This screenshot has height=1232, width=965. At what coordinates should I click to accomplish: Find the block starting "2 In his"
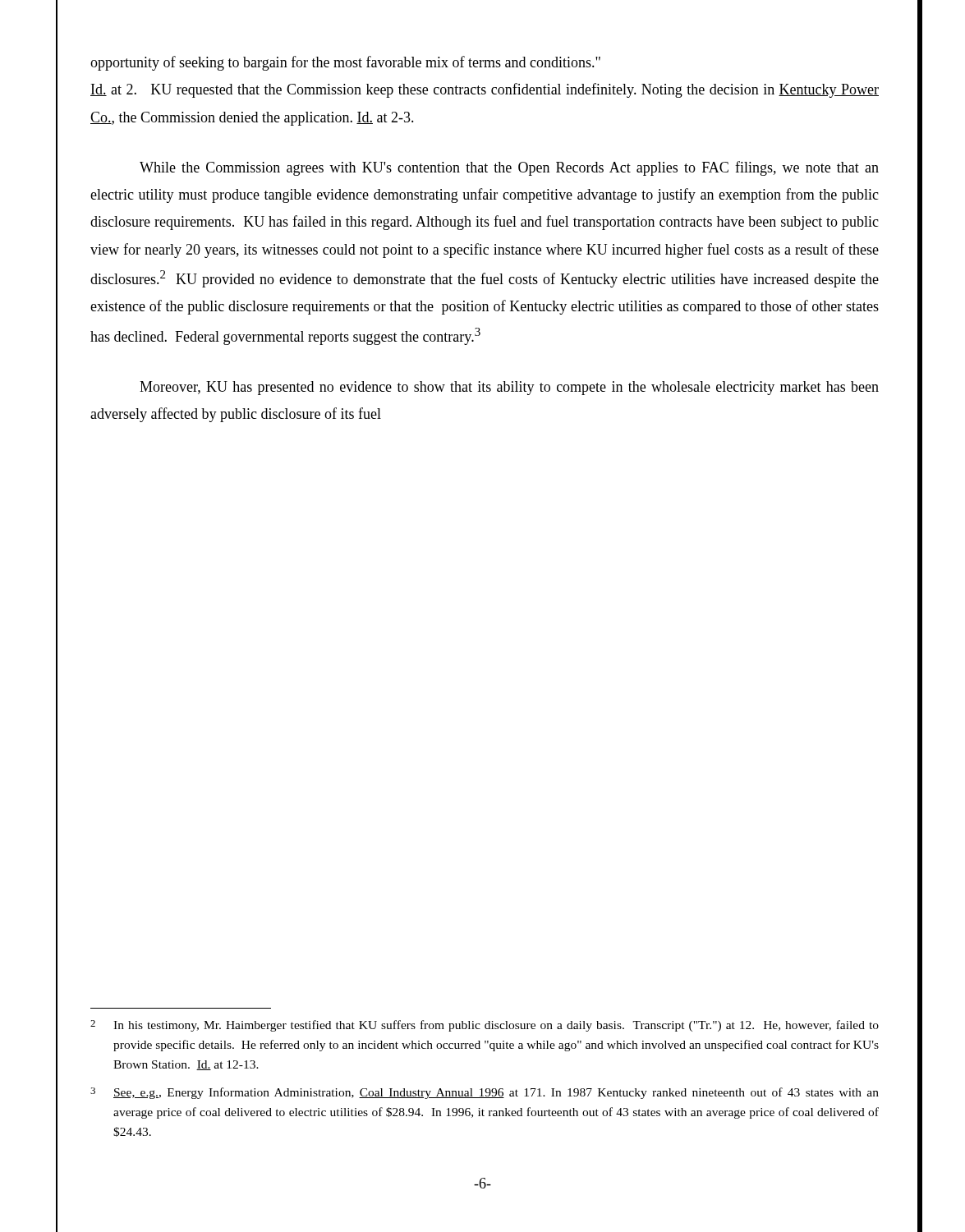tap(485, 1045)
